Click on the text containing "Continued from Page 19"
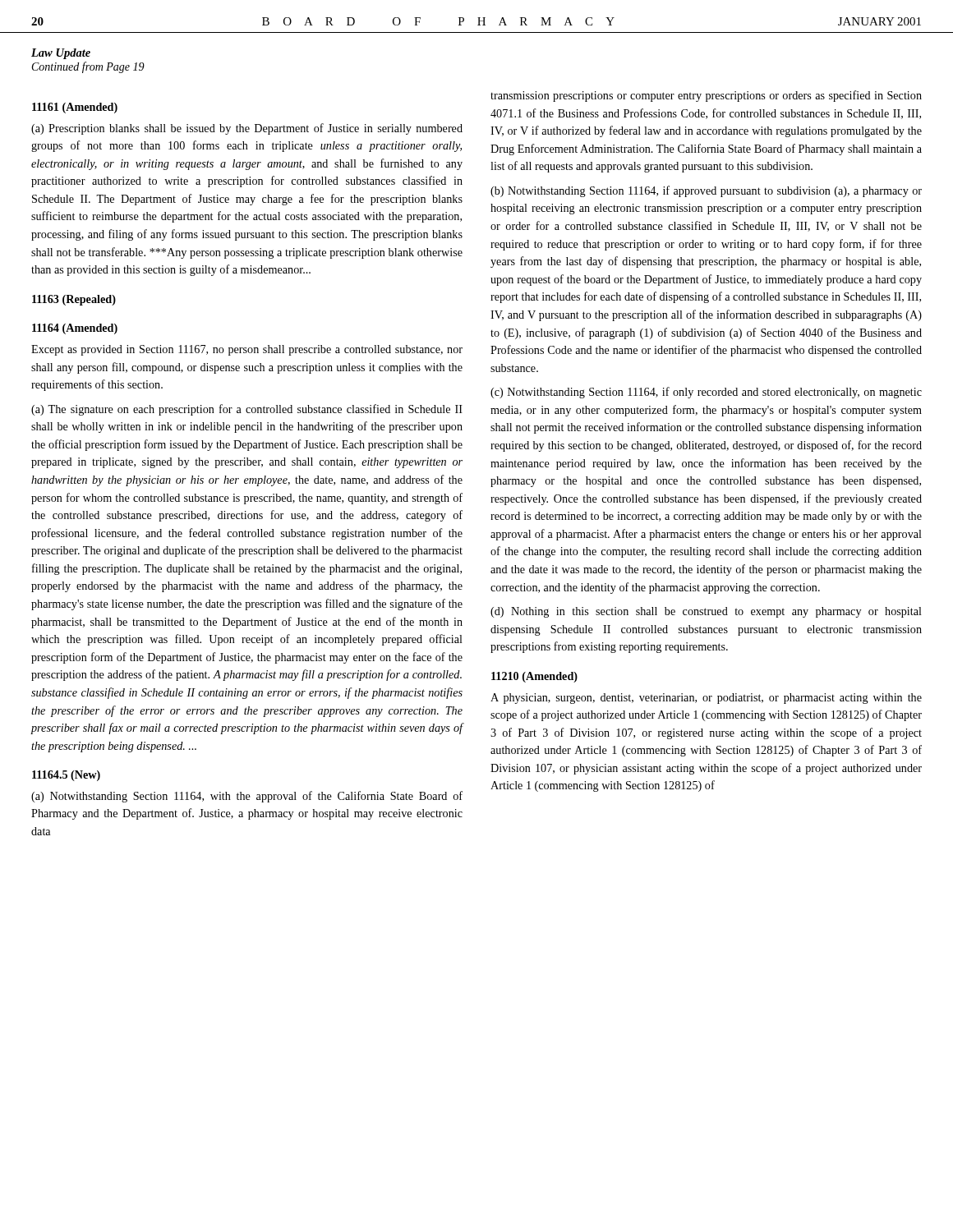This screenshot has width=953, height=1232. [88, 67]
